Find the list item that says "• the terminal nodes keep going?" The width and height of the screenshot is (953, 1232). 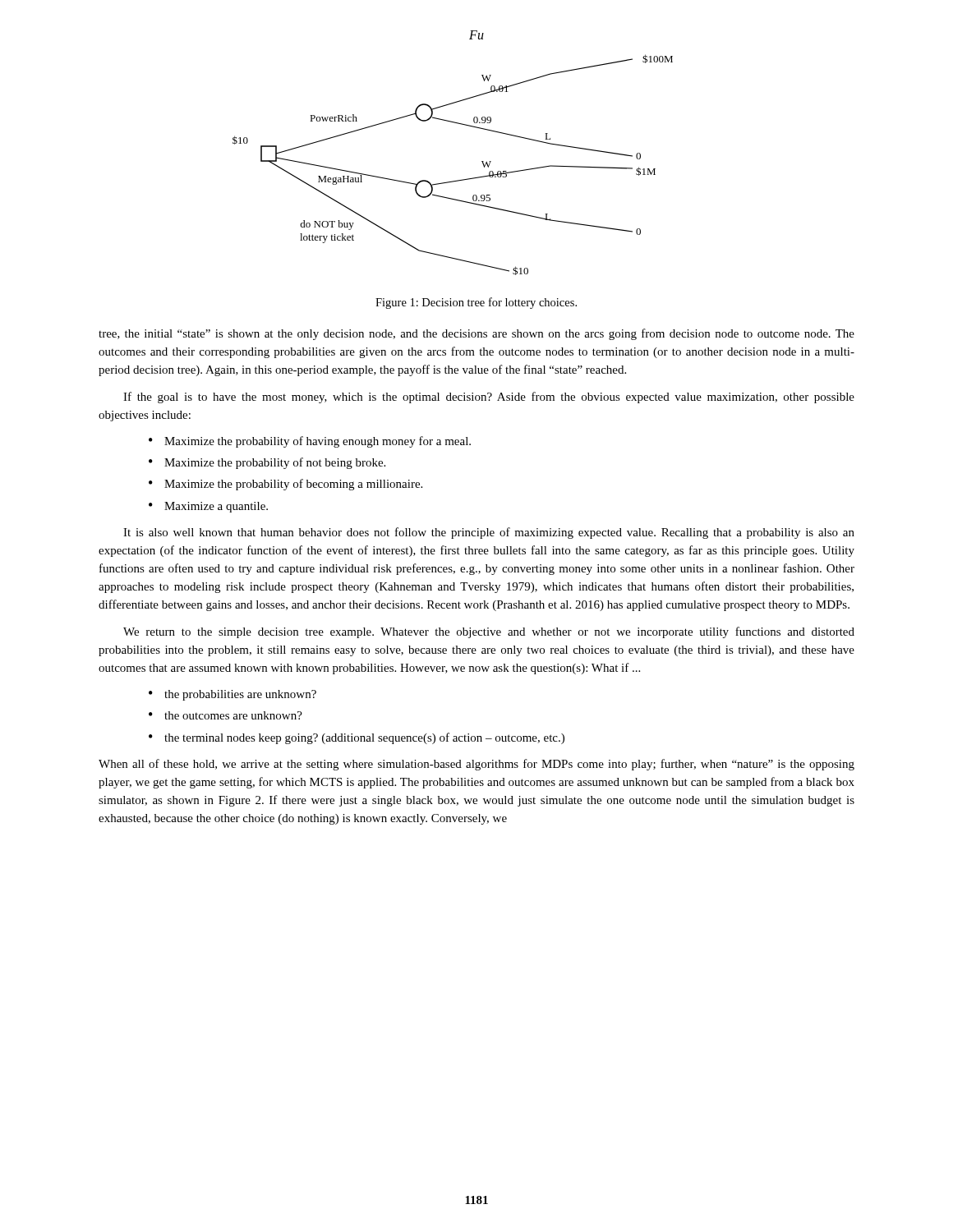[356, 737]
